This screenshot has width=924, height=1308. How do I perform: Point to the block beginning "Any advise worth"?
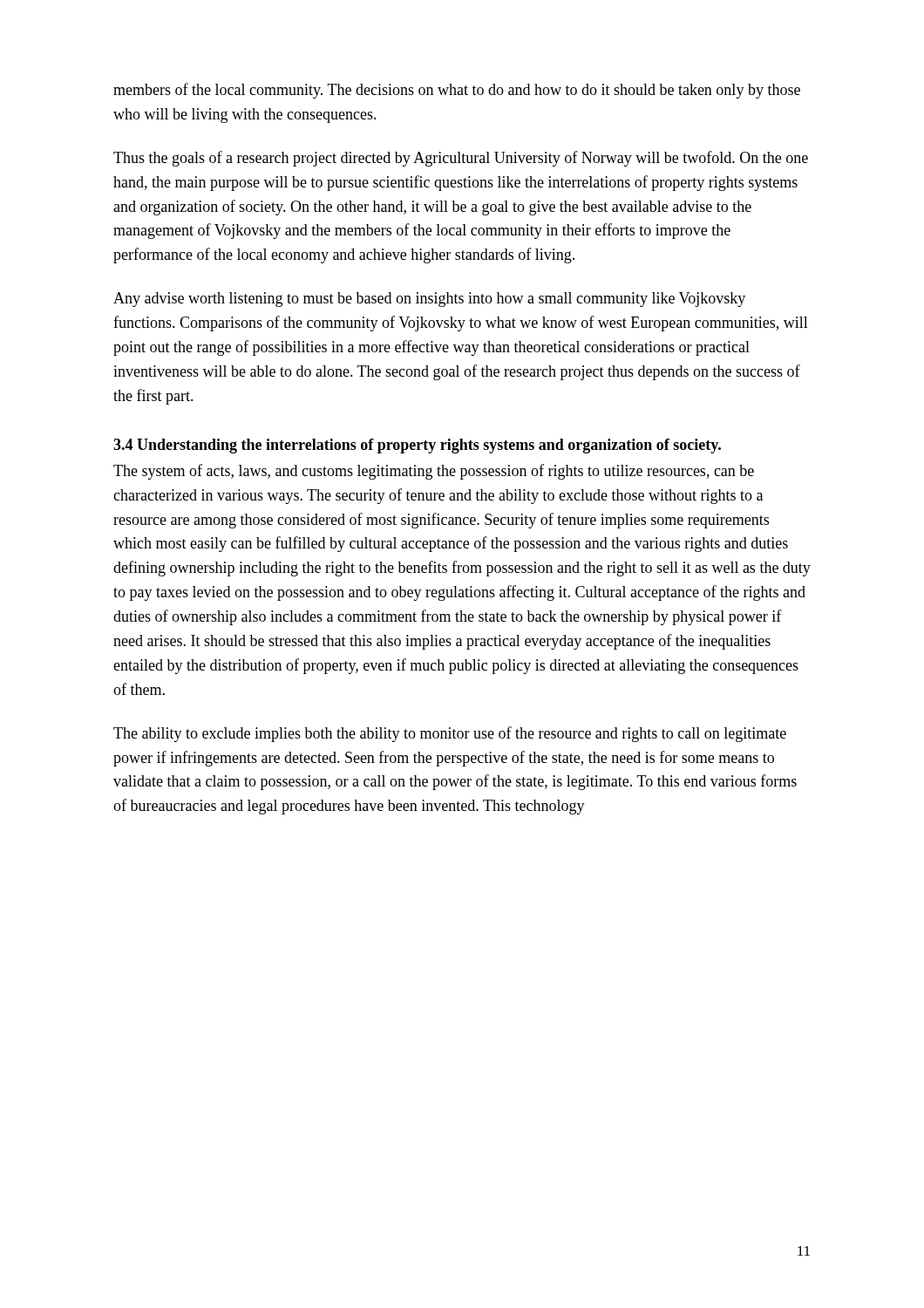click(x=461, y=347)
